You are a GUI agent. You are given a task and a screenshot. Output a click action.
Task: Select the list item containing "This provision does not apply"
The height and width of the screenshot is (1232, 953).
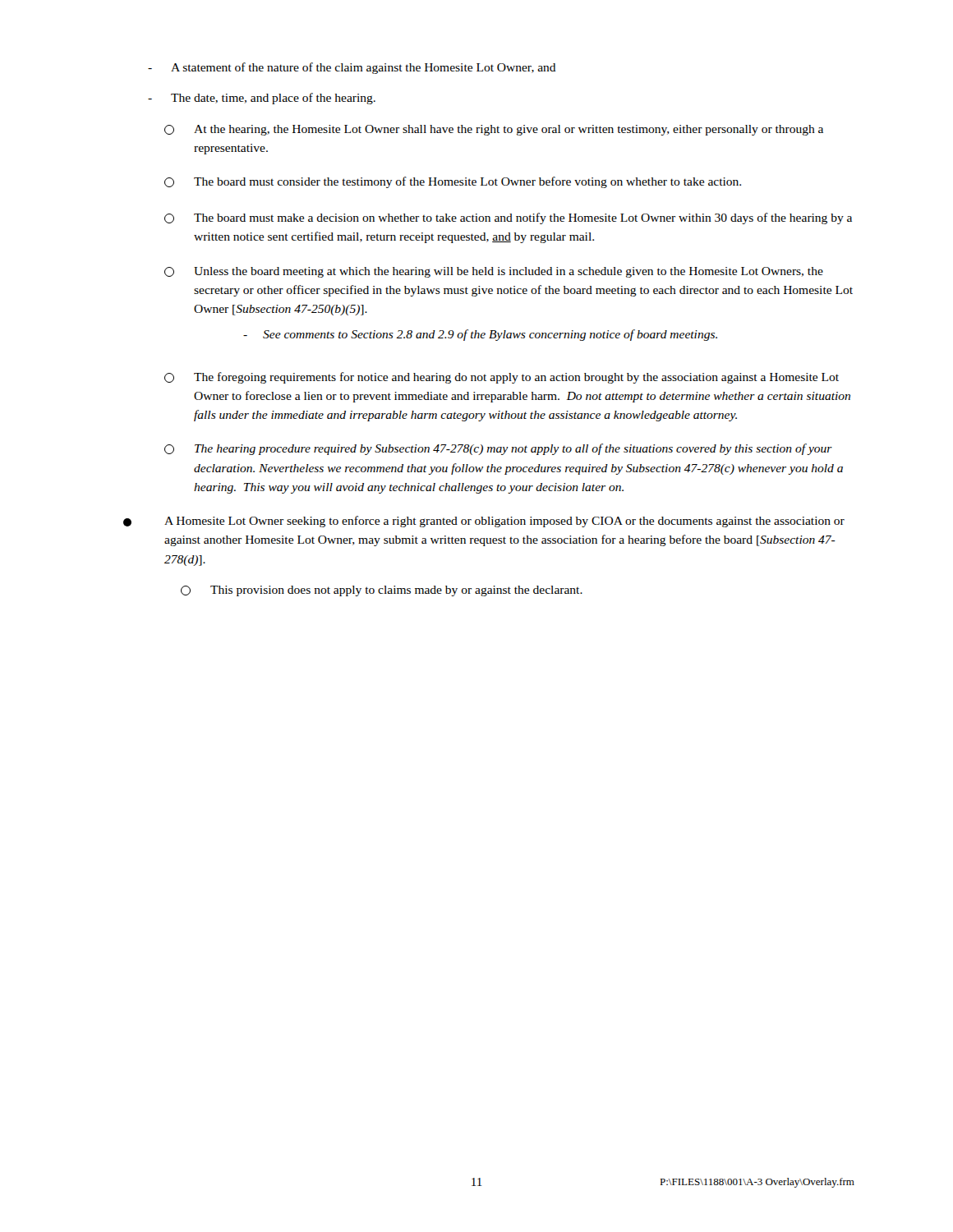click(x=518, y=590)
